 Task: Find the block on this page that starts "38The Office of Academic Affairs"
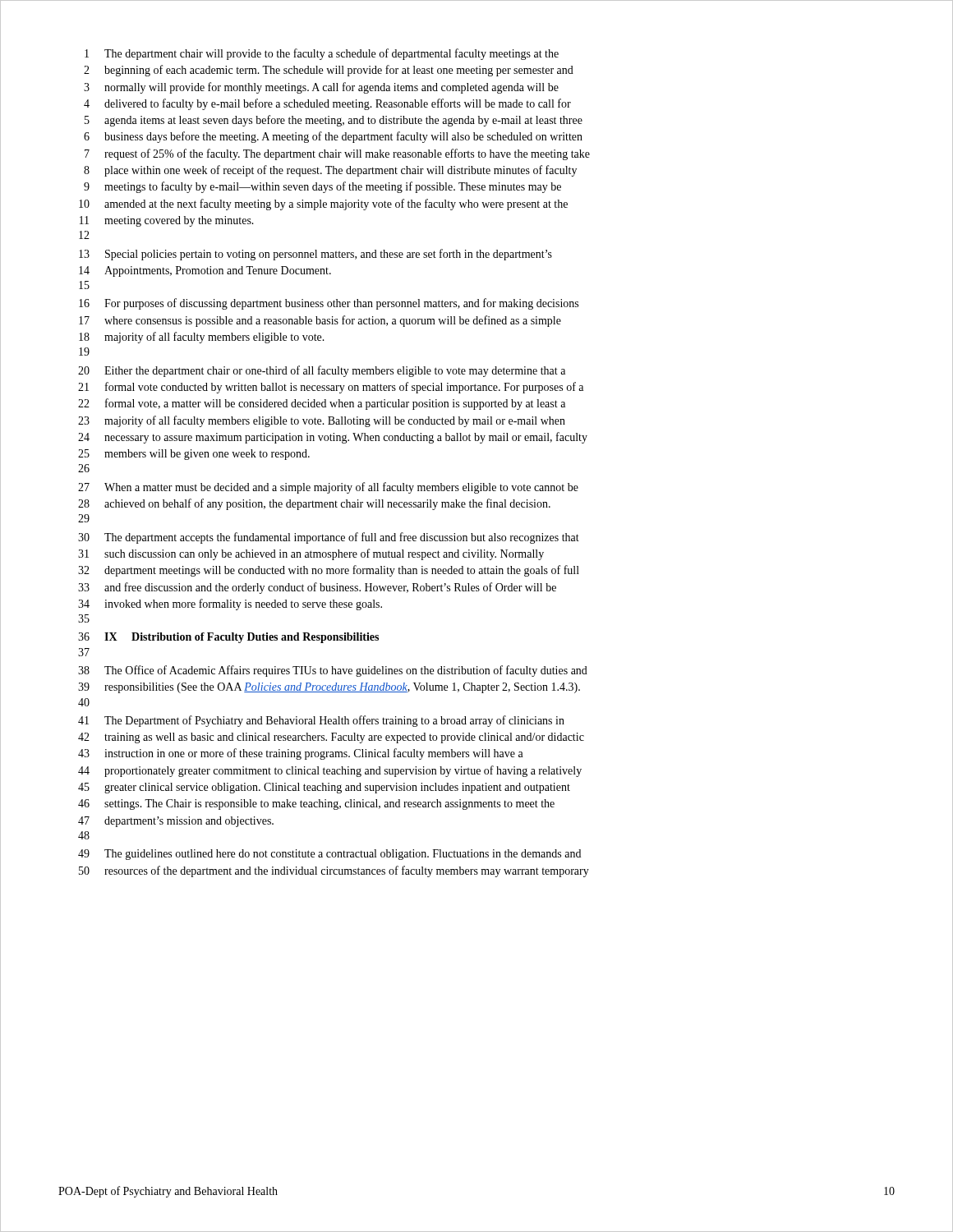[x=476, y=680]
